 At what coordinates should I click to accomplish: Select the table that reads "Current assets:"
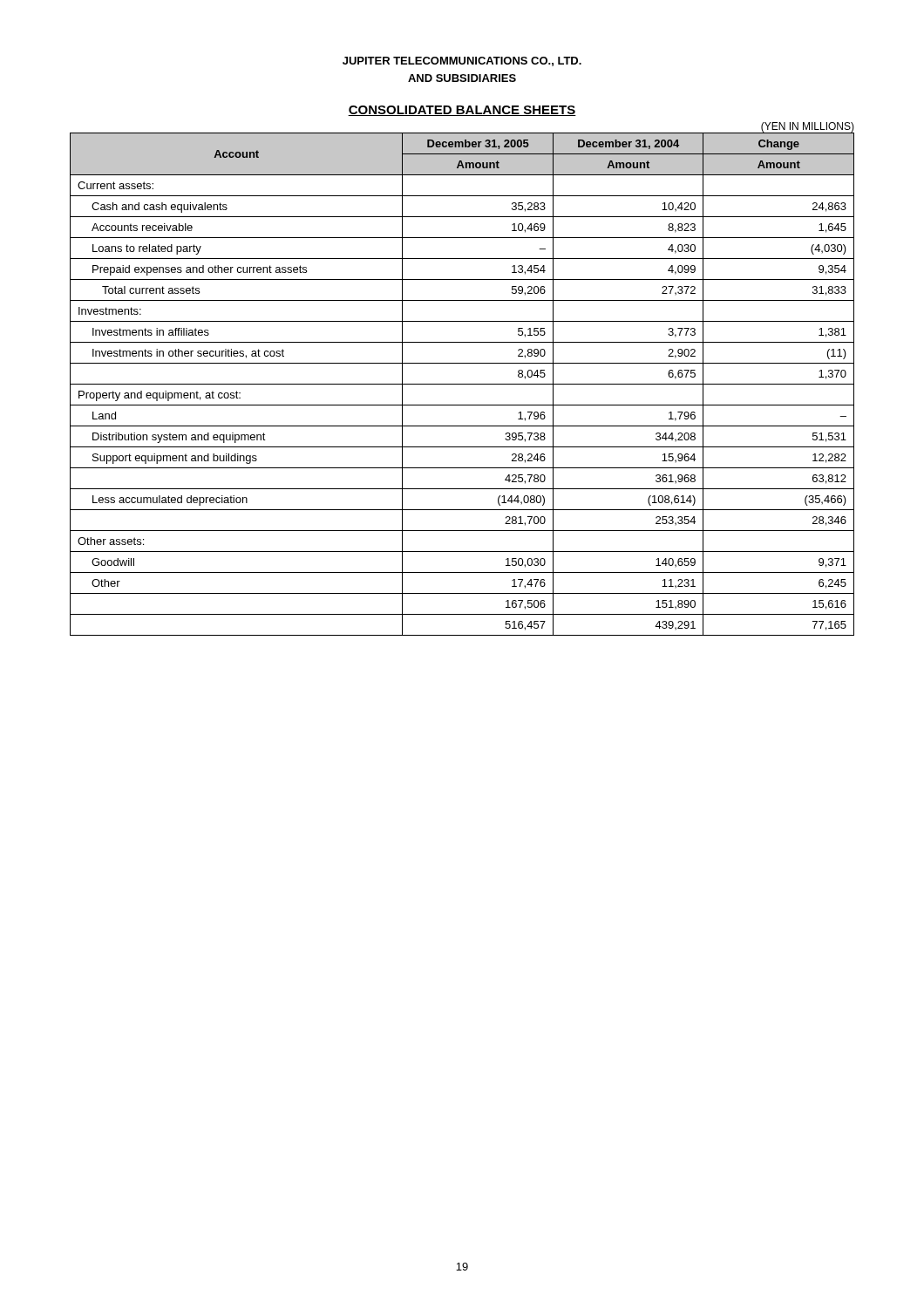(462, 384)
